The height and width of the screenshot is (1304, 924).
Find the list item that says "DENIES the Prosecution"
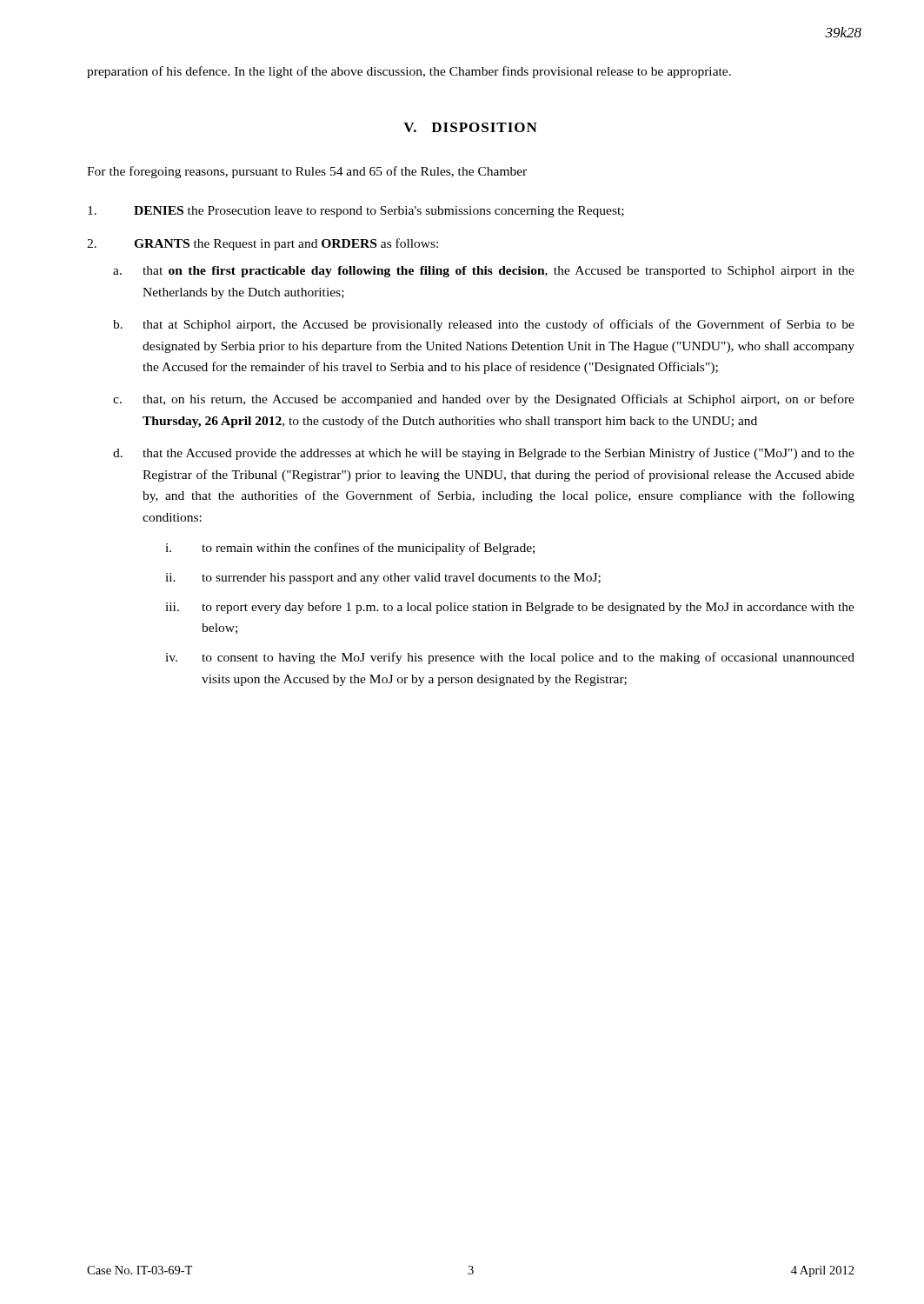tap(471, 210)
